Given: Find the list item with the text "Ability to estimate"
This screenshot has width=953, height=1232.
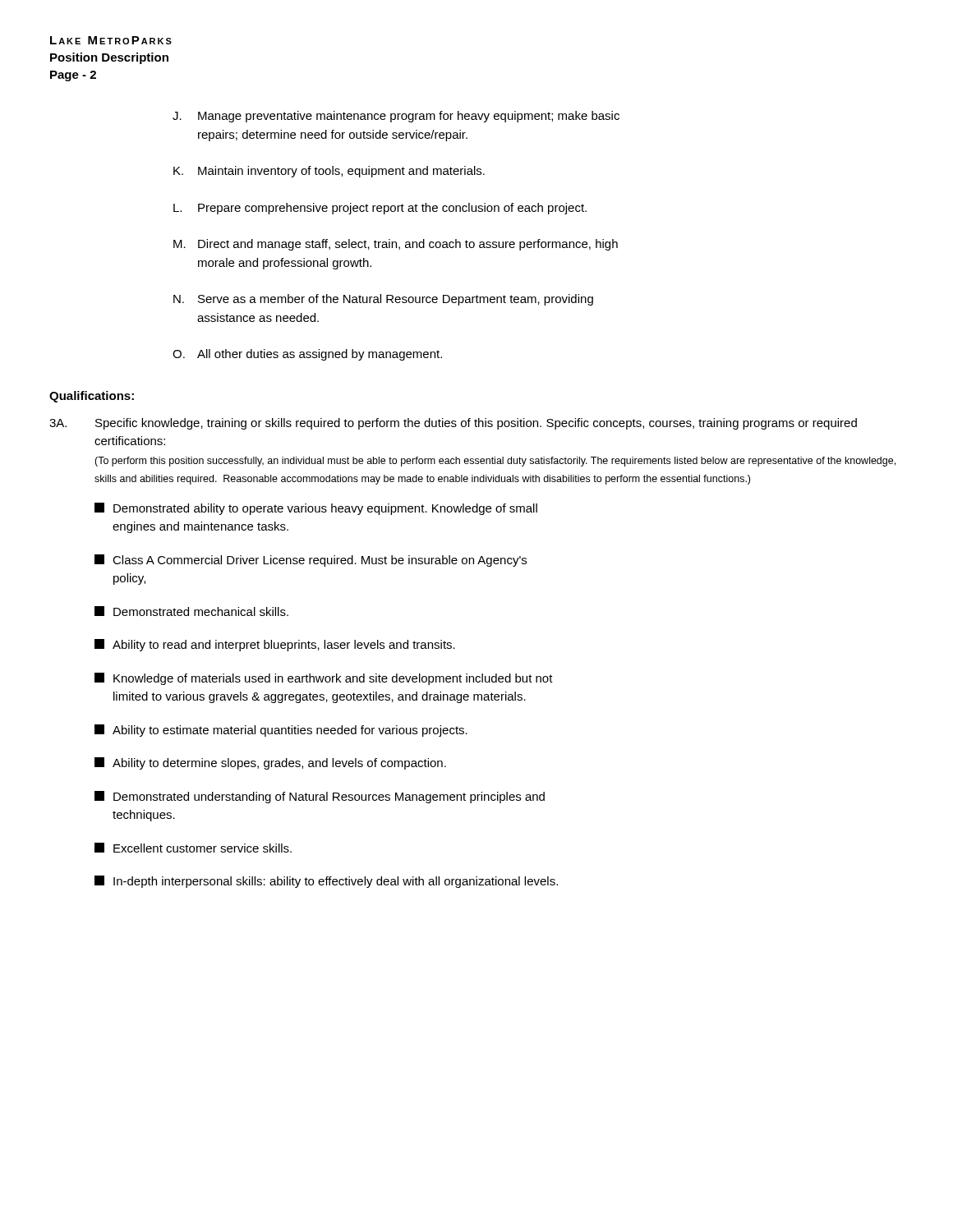Looking at the screenshot, I should [x=290, y=729].
